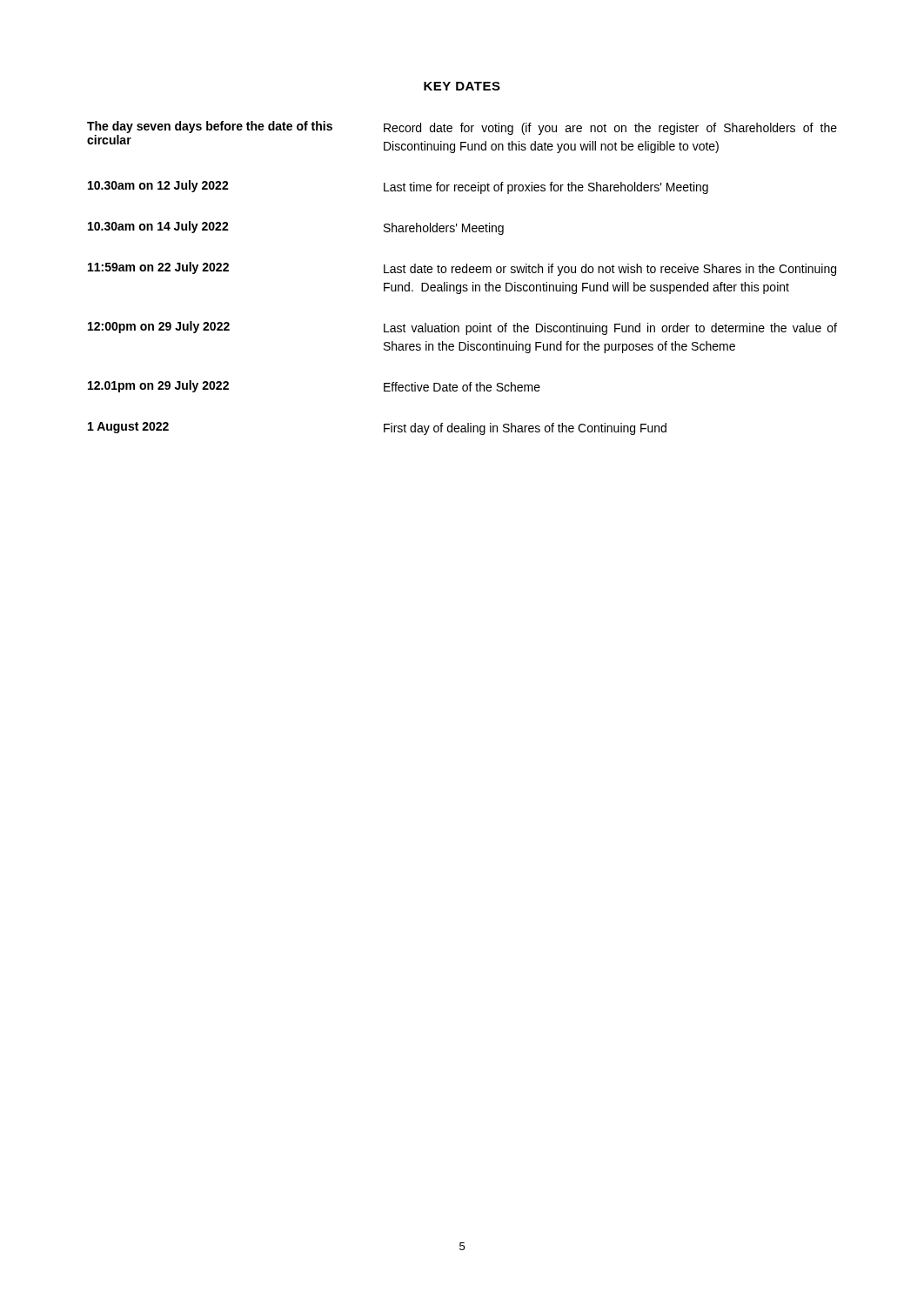
Task: Point to the passage starting "Last date to redeem or switch"
Action: click(610, 278)
